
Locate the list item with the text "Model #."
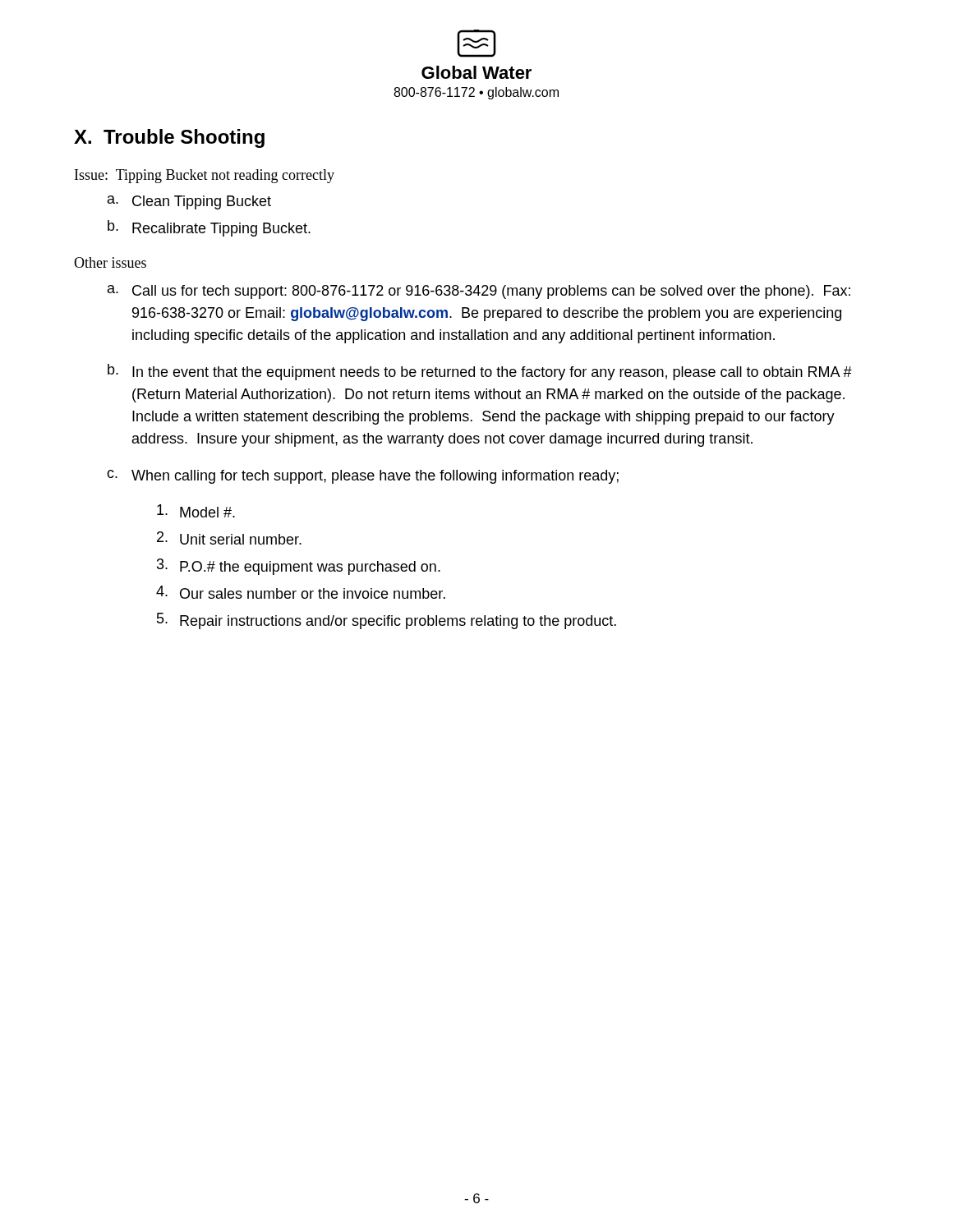(x=196, y=511)
